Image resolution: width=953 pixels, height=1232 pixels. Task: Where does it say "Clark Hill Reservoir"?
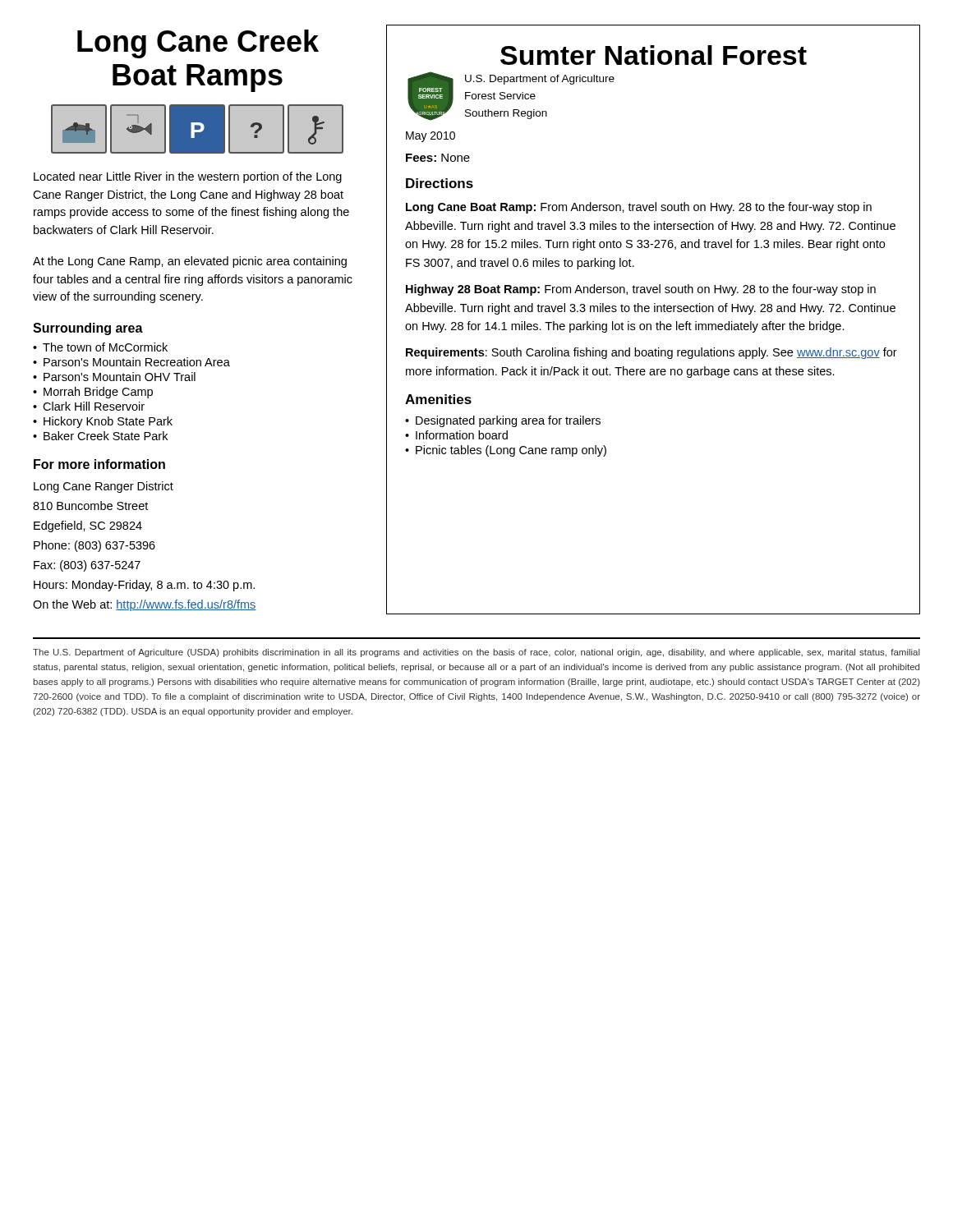94,407
